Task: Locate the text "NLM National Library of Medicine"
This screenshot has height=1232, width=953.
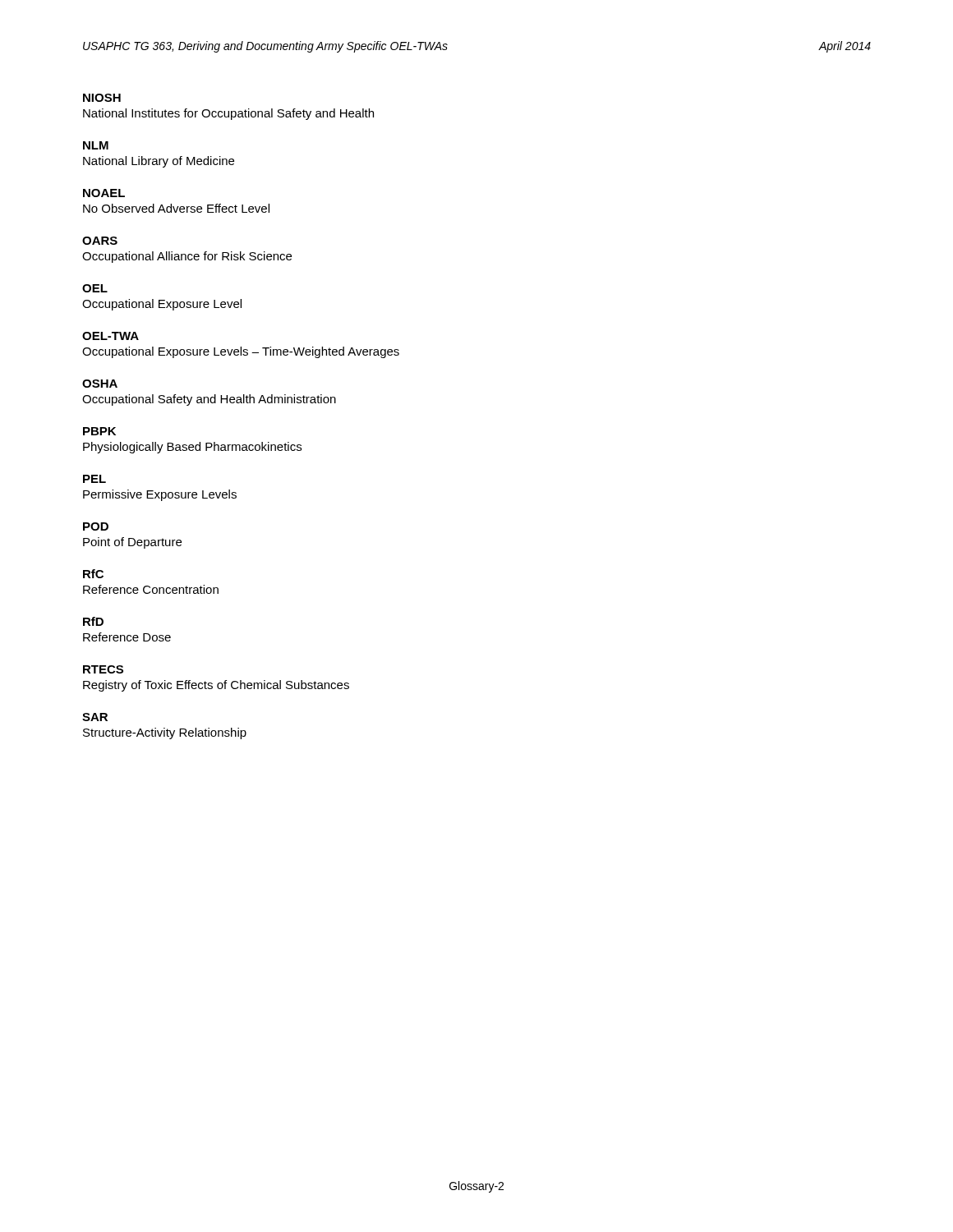Action: point(96,145)
